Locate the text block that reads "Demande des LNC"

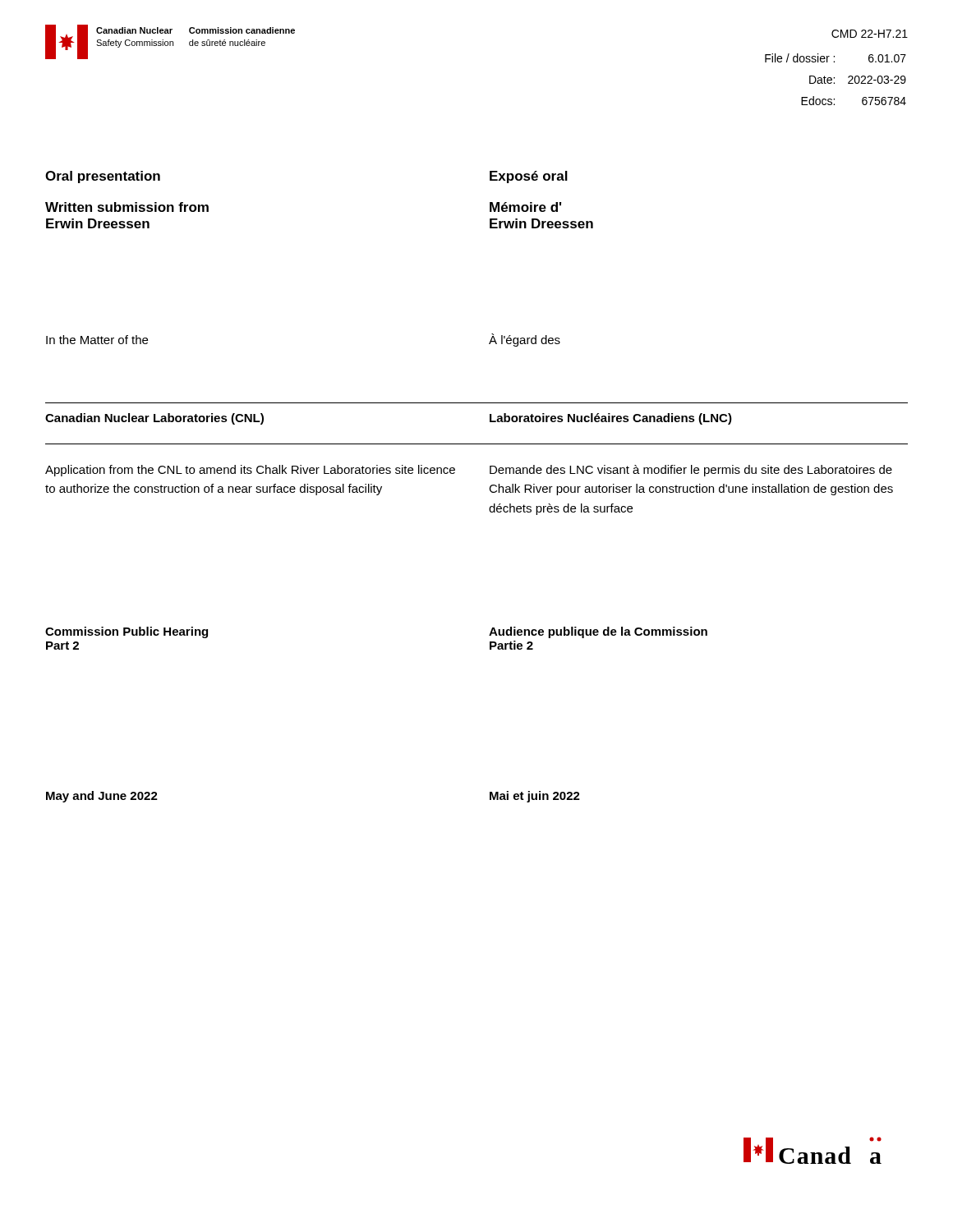691,488
